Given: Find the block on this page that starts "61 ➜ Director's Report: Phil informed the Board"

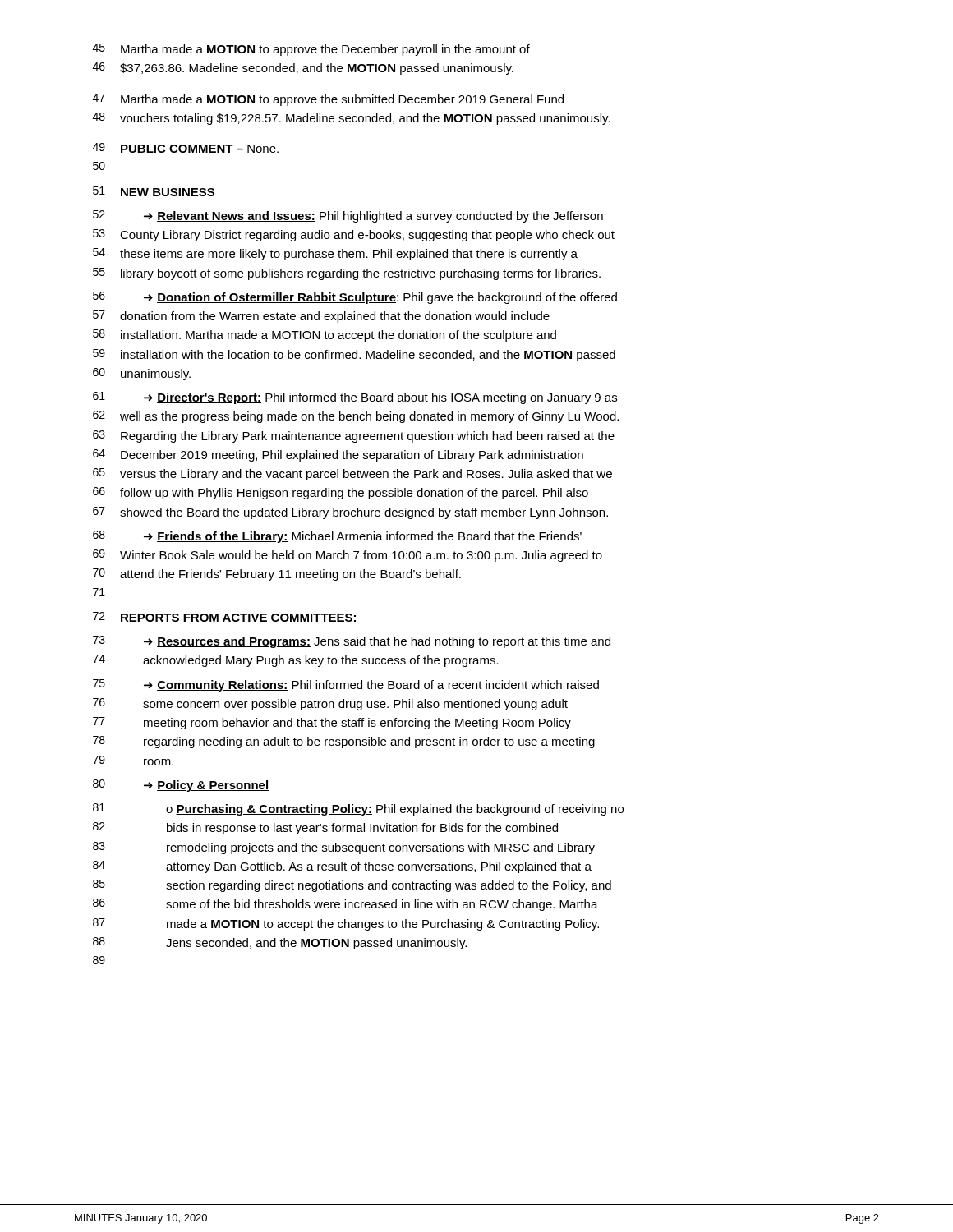Looking at the screenshot, I should coord(476,455).
